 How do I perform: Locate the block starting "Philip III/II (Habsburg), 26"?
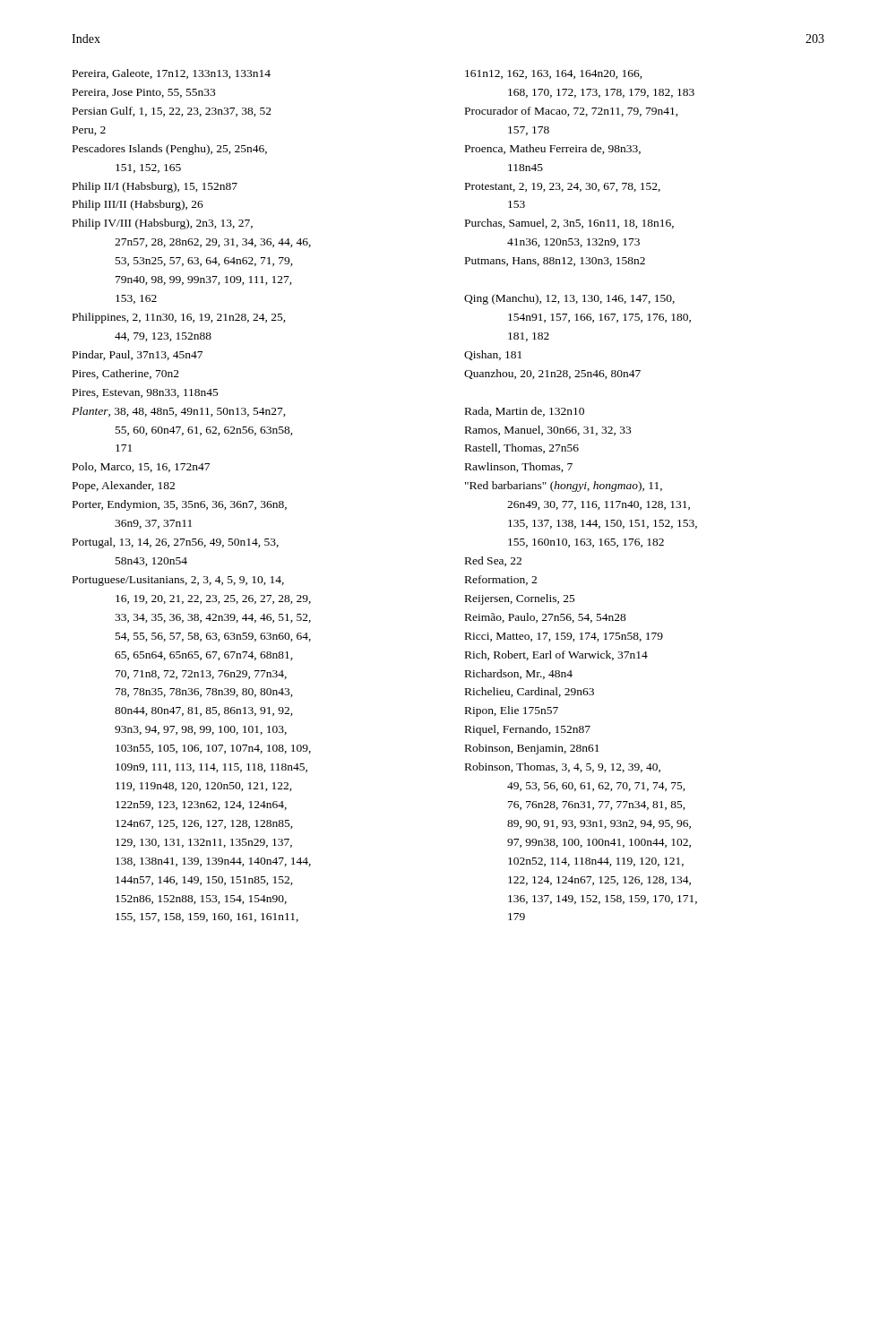coord(137,204)
